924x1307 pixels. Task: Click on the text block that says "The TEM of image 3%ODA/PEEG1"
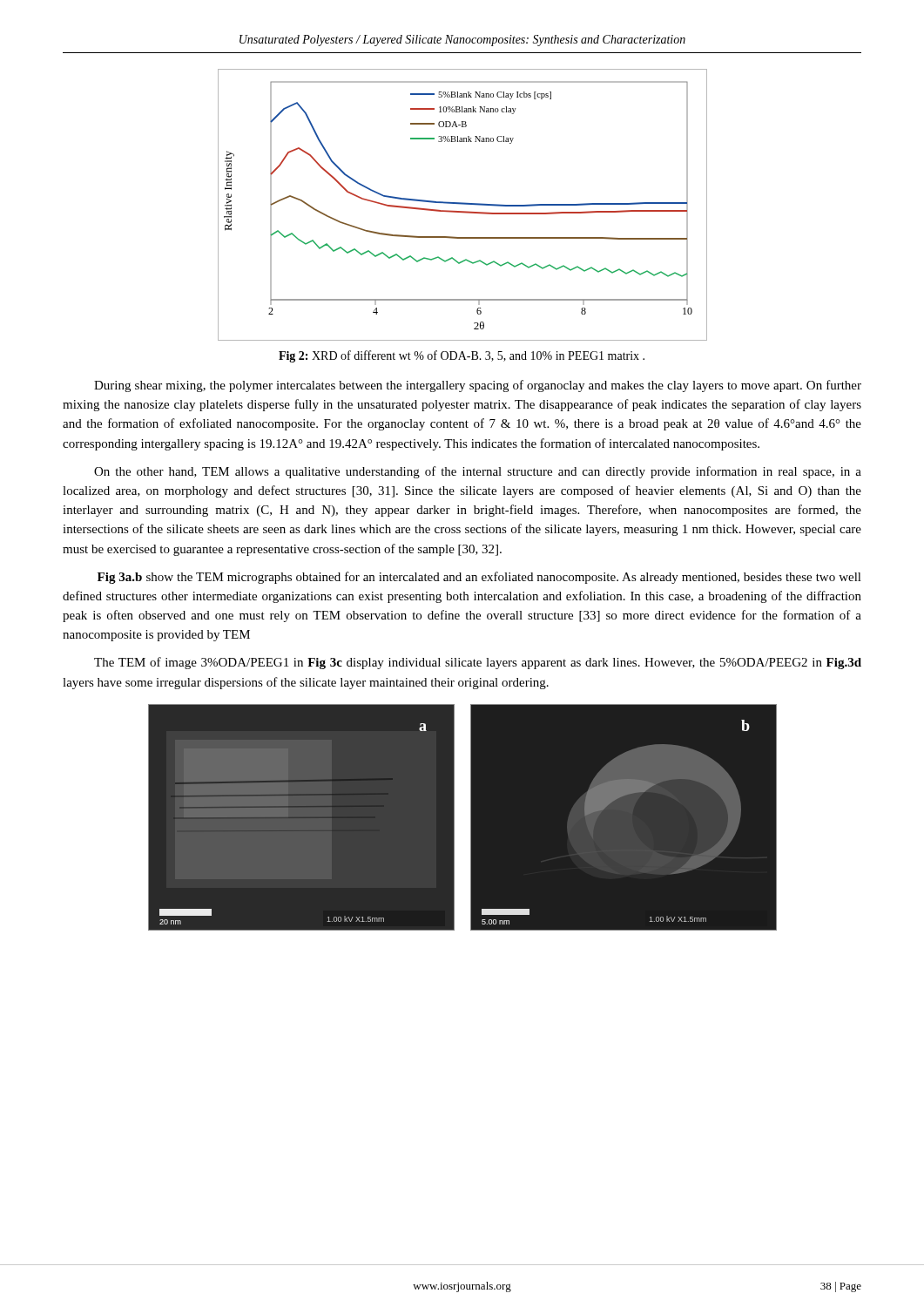click(462, 672)
